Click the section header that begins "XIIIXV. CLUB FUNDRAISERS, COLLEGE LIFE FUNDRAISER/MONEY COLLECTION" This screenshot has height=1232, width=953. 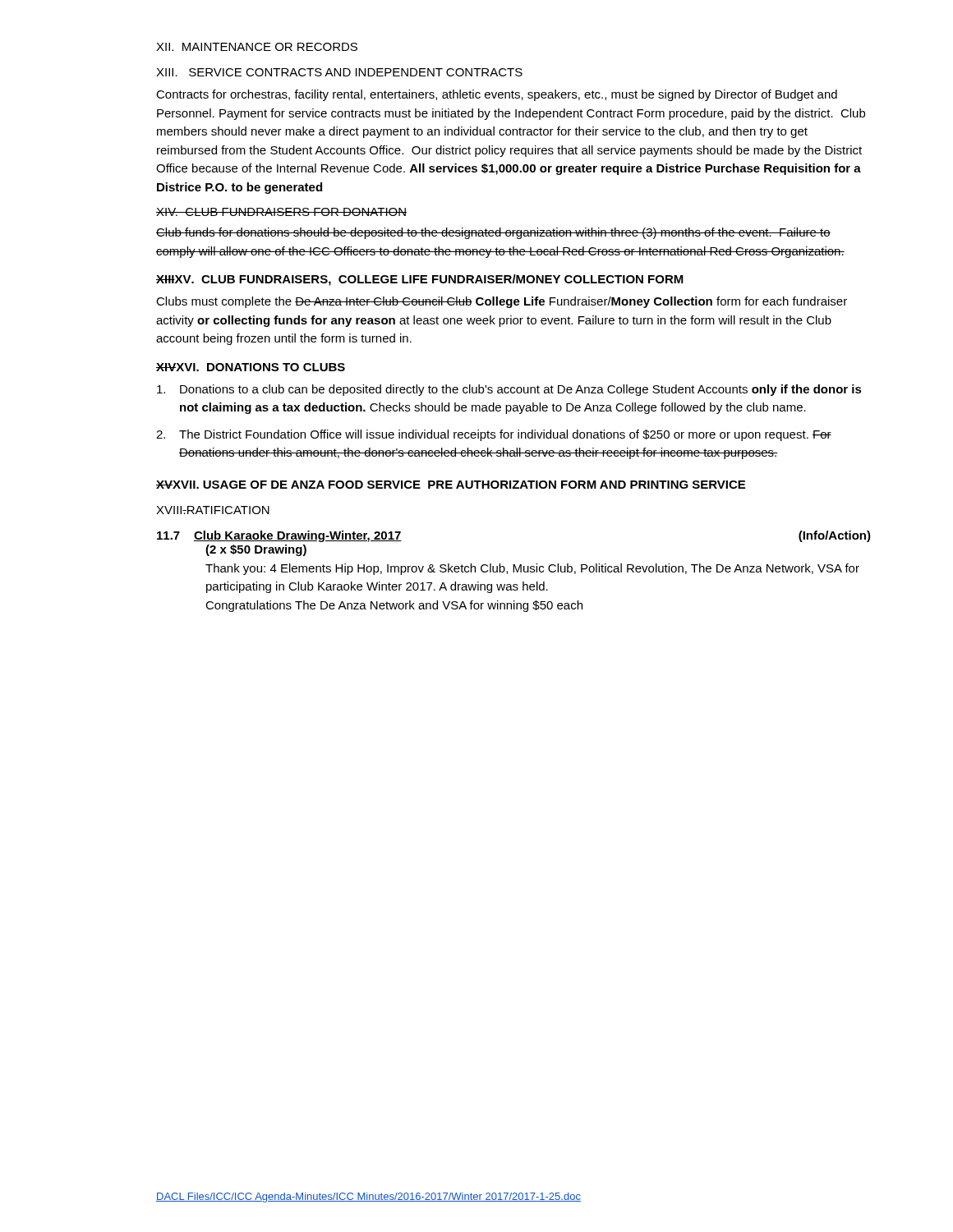pyautogui.click(x=420, y=279)
